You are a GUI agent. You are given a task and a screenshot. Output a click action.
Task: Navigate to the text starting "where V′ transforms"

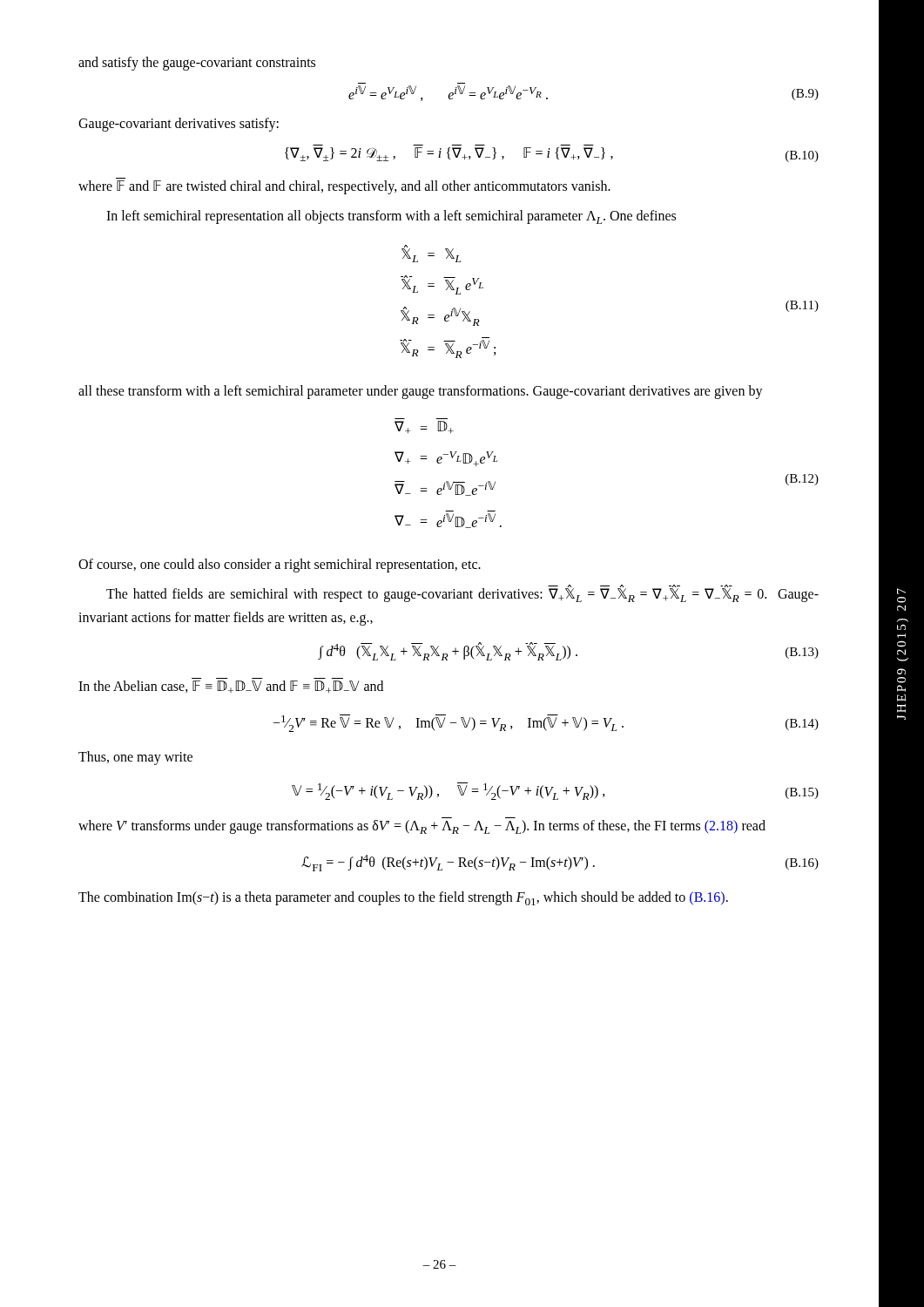449,827
